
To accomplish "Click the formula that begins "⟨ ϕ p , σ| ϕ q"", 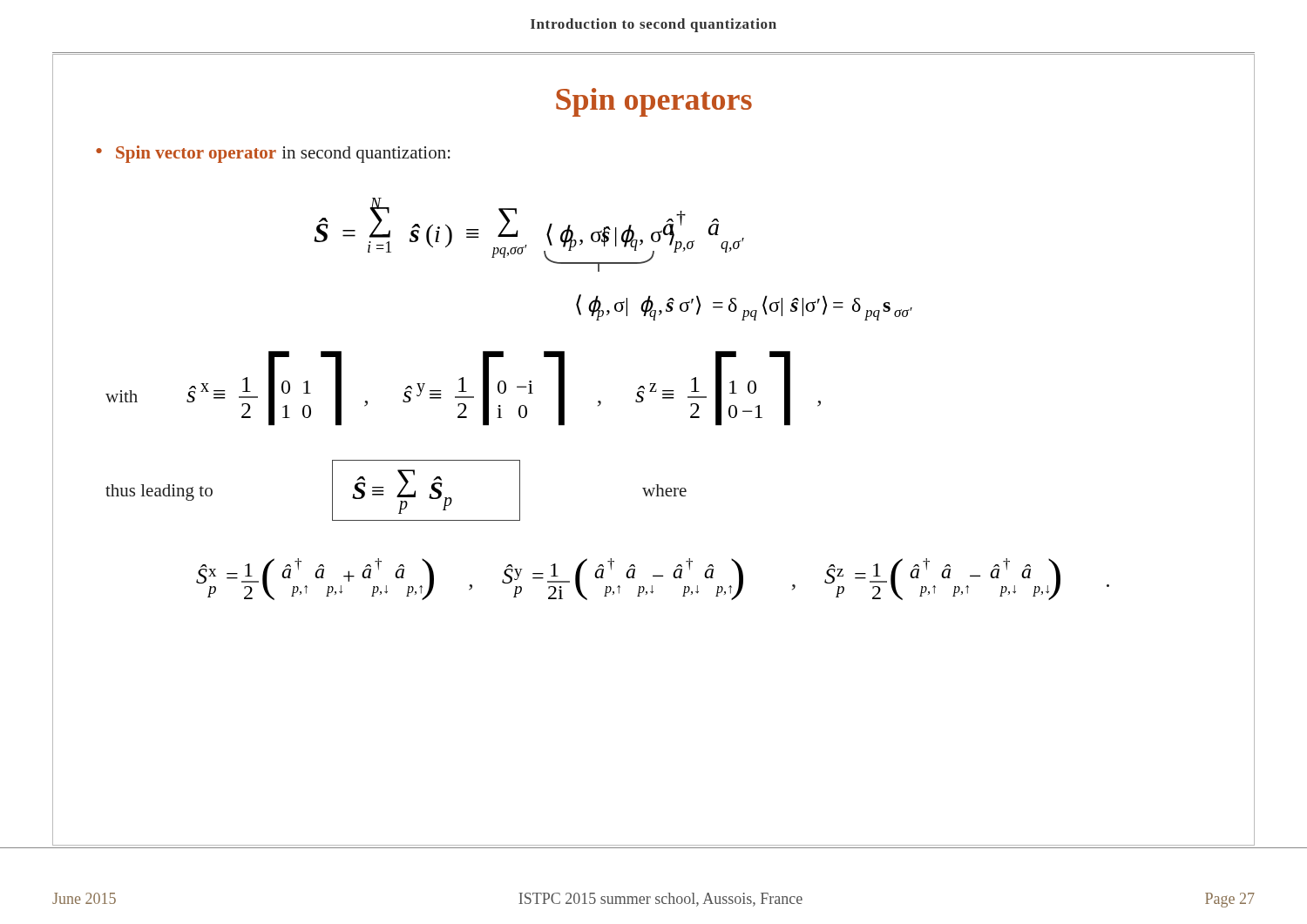I will click(853, 304).
